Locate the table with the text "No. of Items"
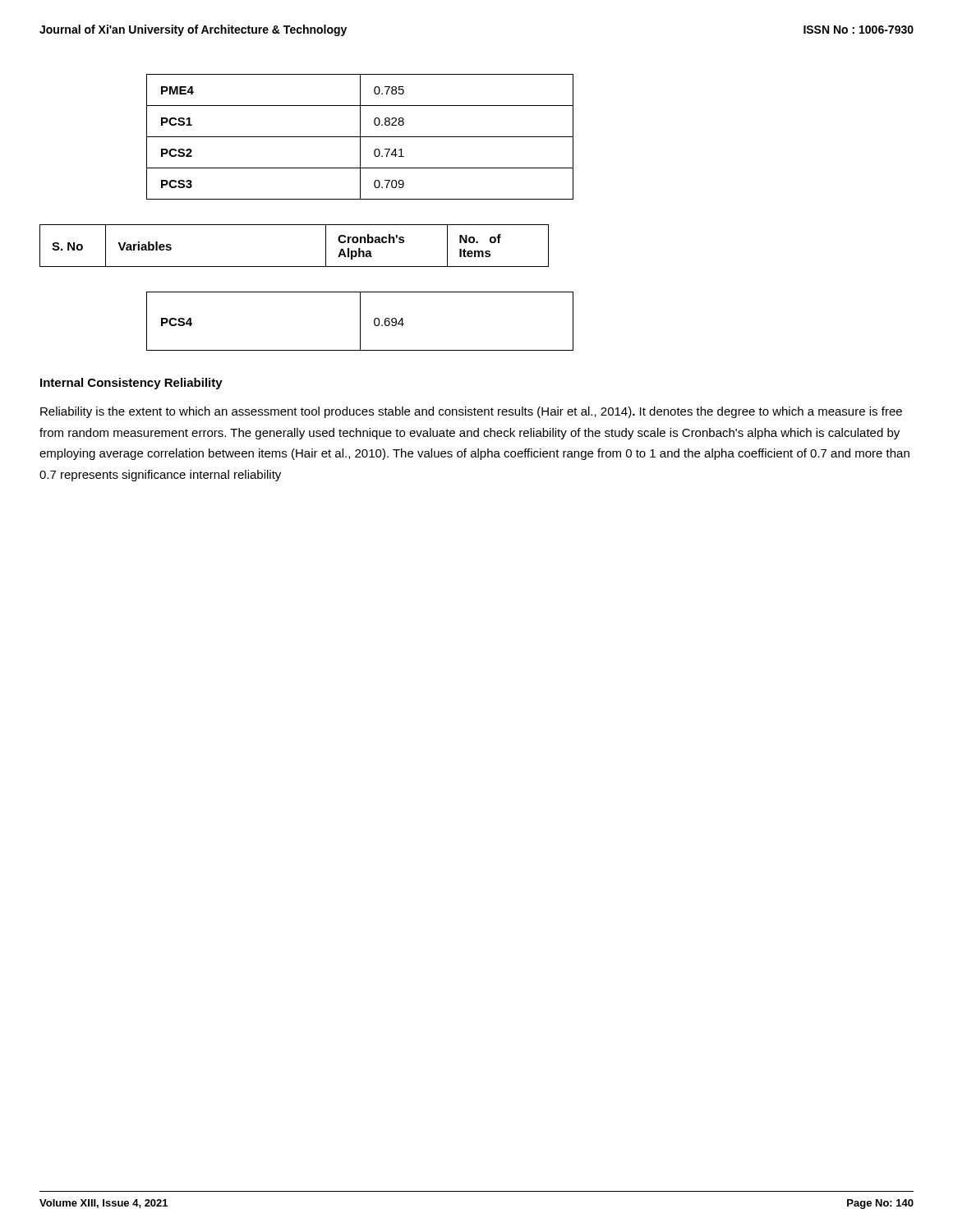Screen dimensions: 1232x953 (476, 246)
